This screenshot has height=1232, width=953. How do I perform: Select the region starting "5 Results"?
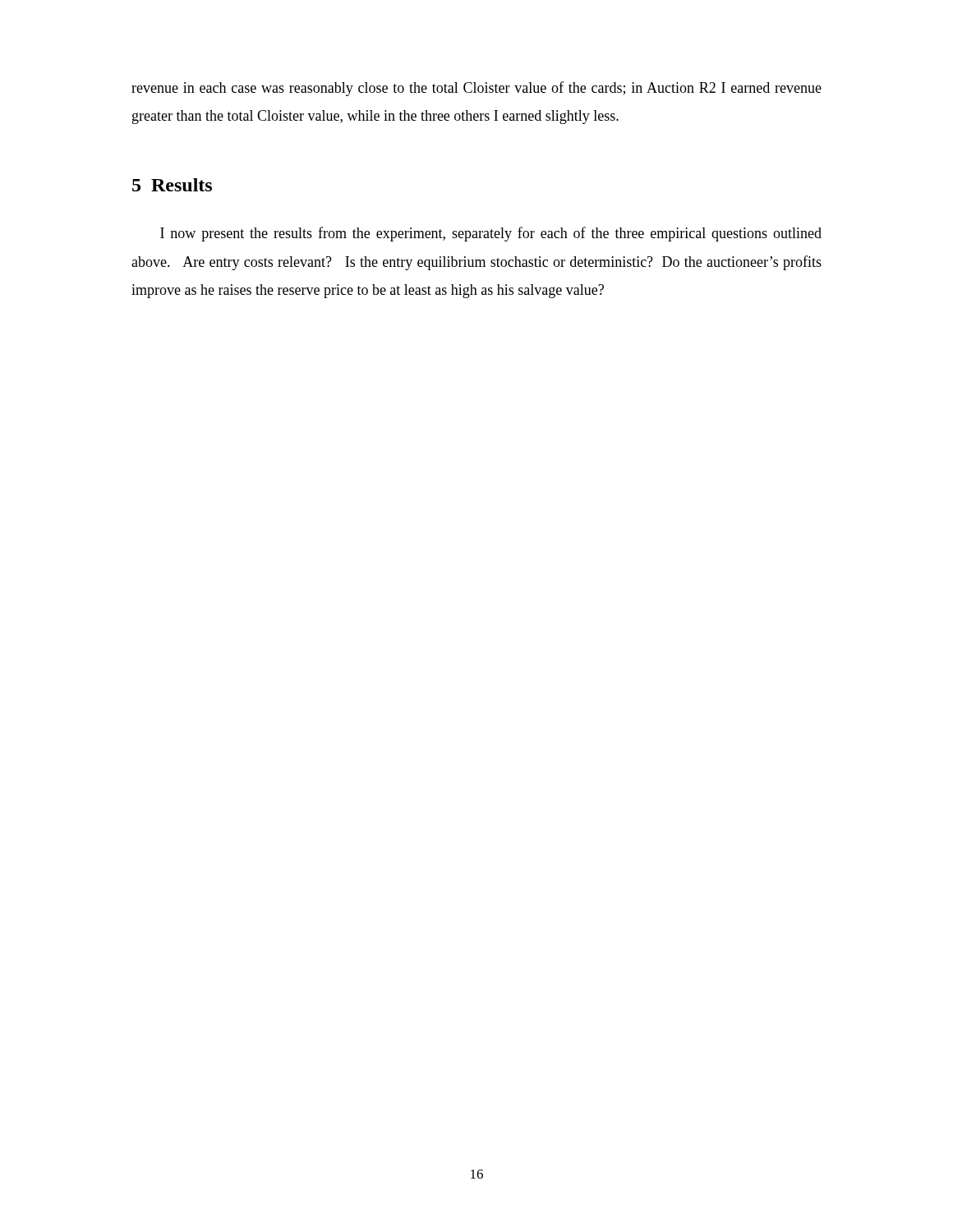[172, 185]
